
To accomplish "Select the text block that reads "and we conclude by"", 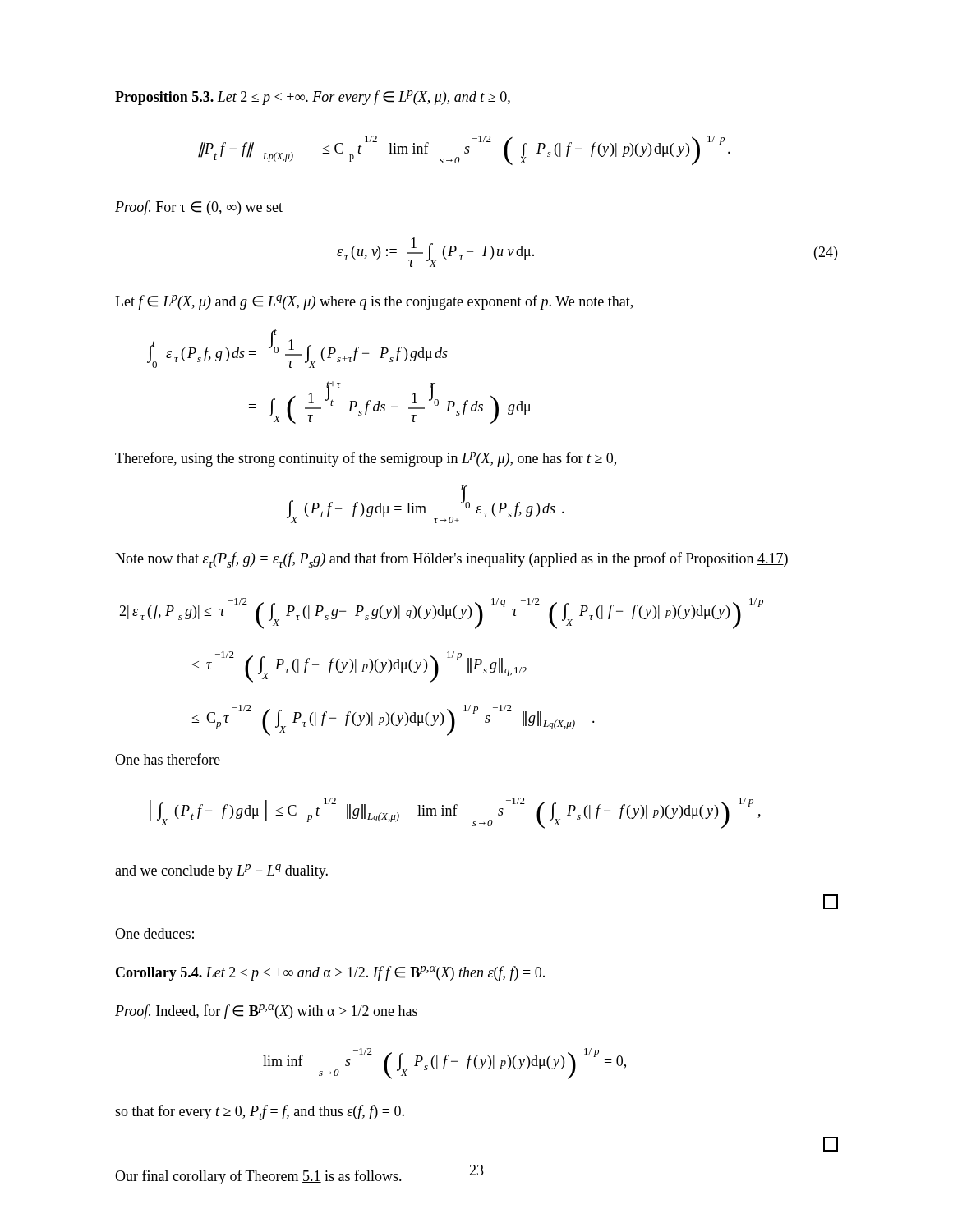I will [221, 871].
